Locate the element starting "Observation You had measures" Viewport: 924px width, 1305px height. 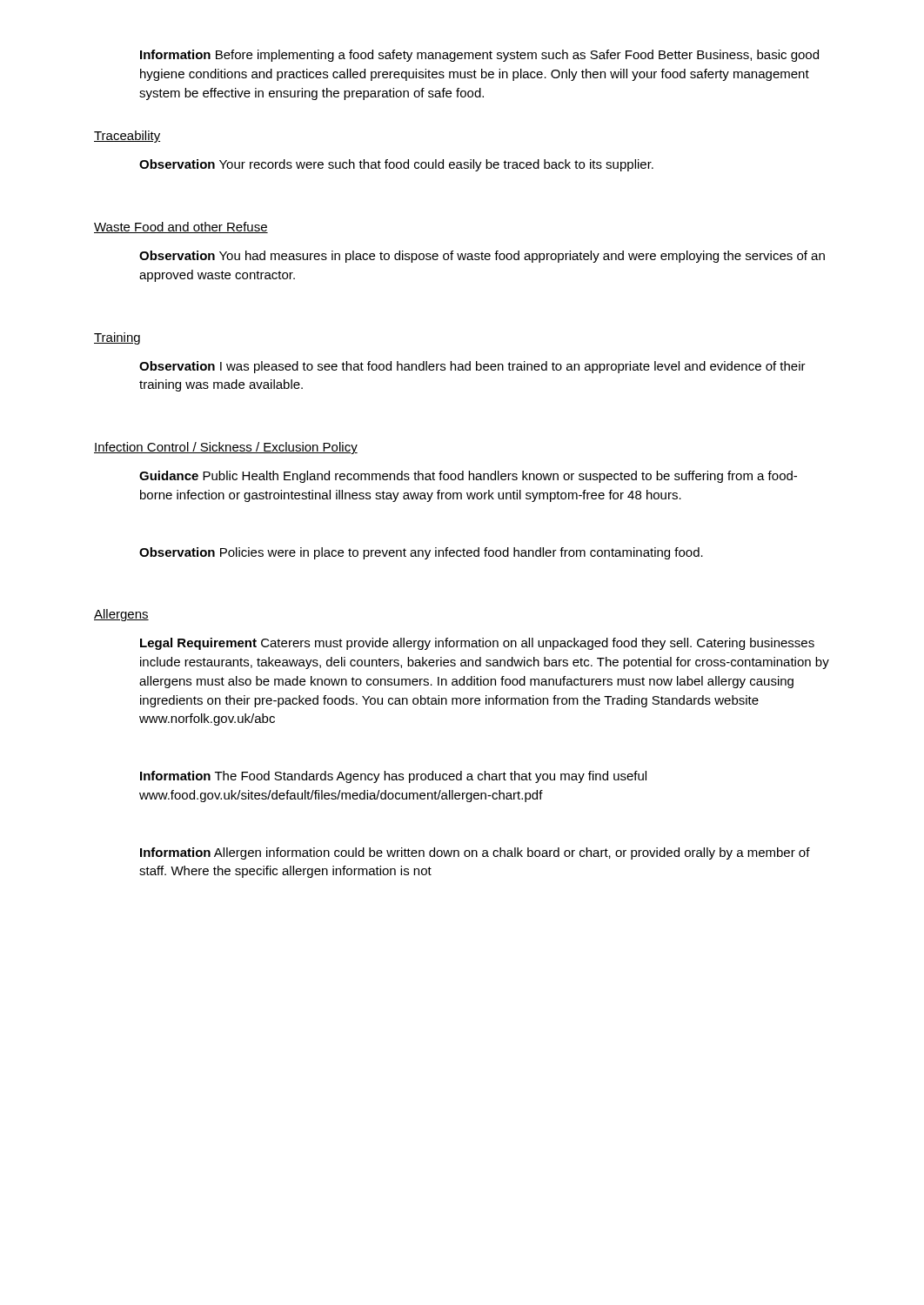(x=482, y=265)
